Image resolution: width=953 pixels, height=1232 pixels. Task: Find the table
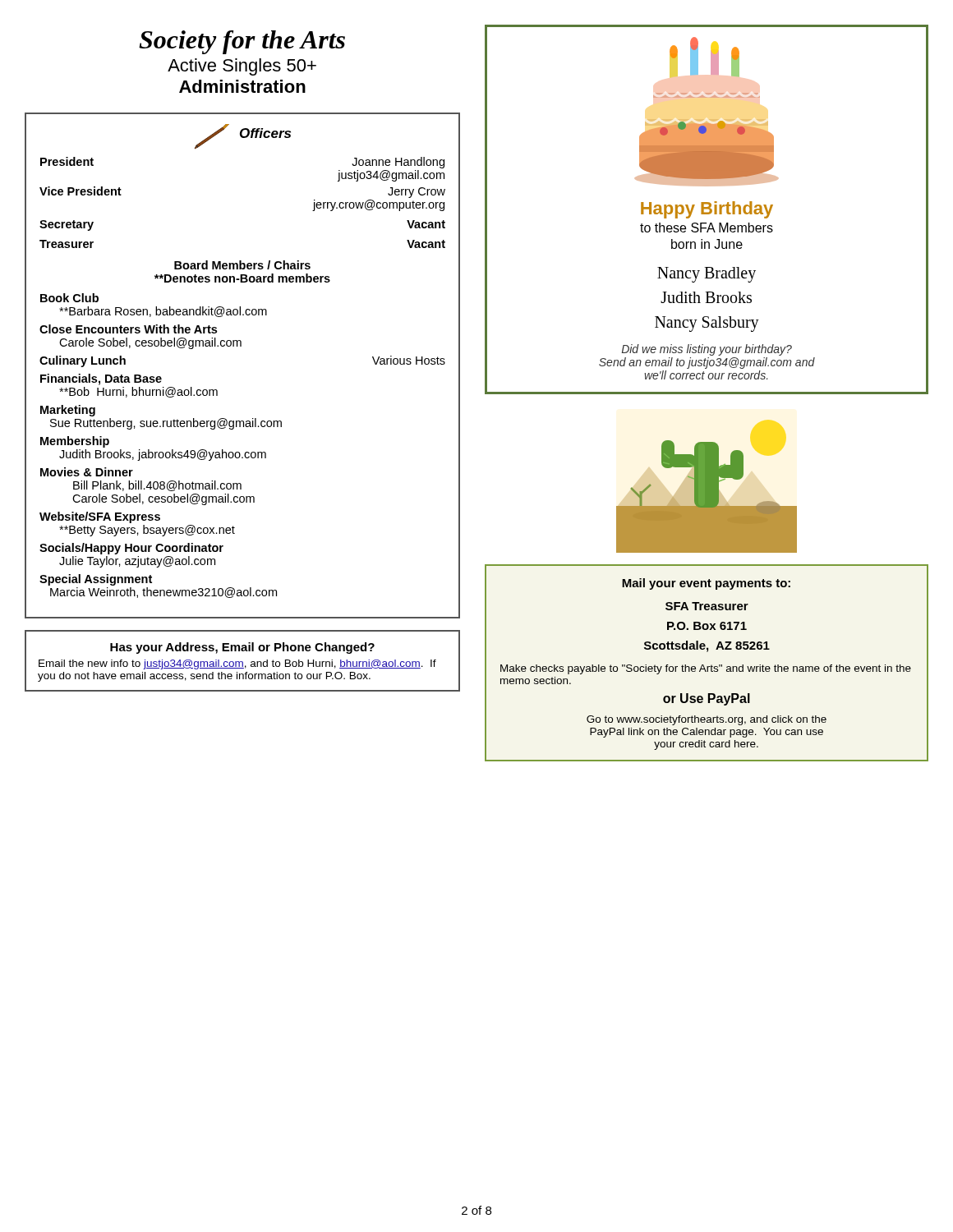click(x=242, y=365)
